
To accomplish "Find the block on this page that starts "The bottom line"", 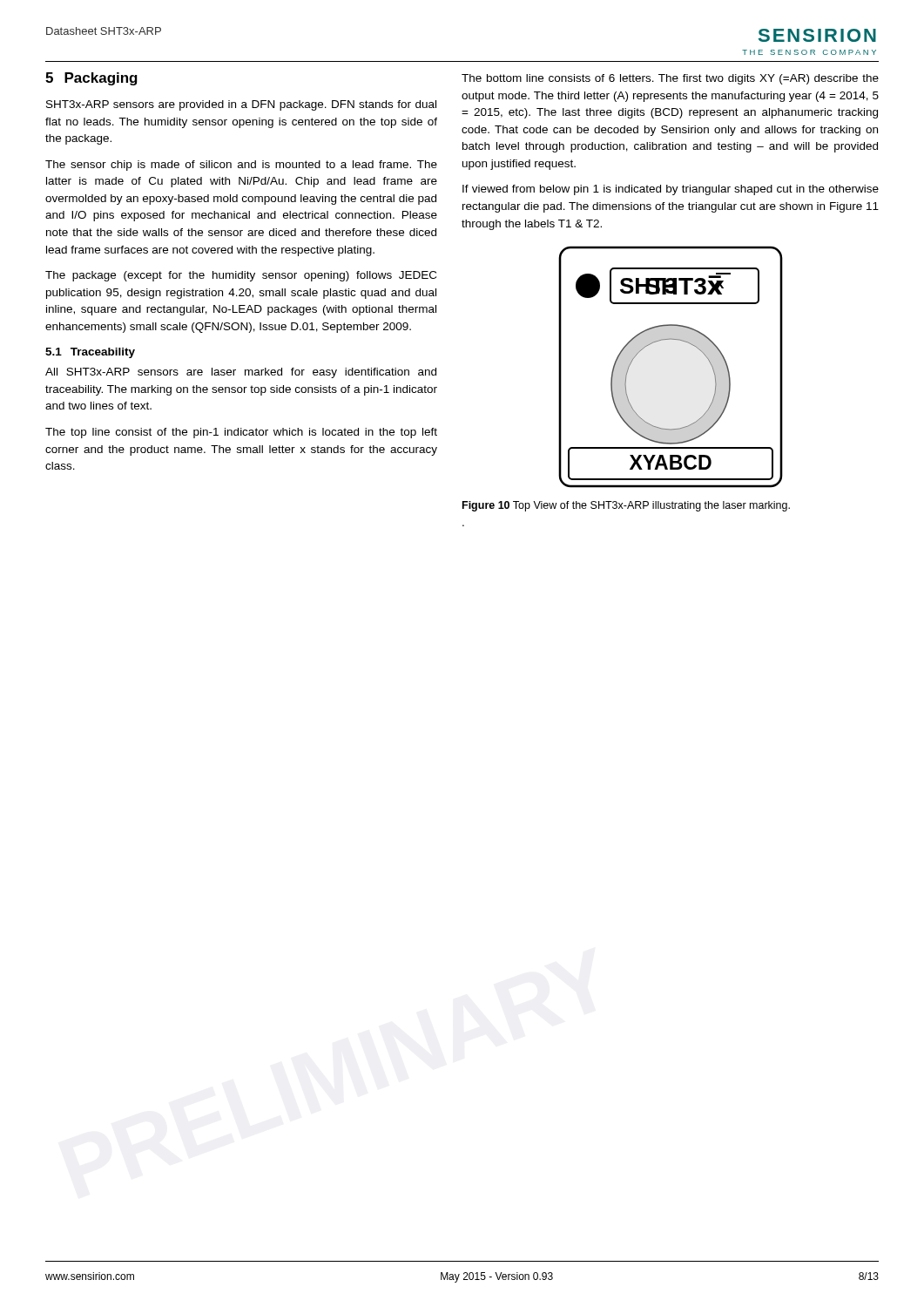I will 670,121.
